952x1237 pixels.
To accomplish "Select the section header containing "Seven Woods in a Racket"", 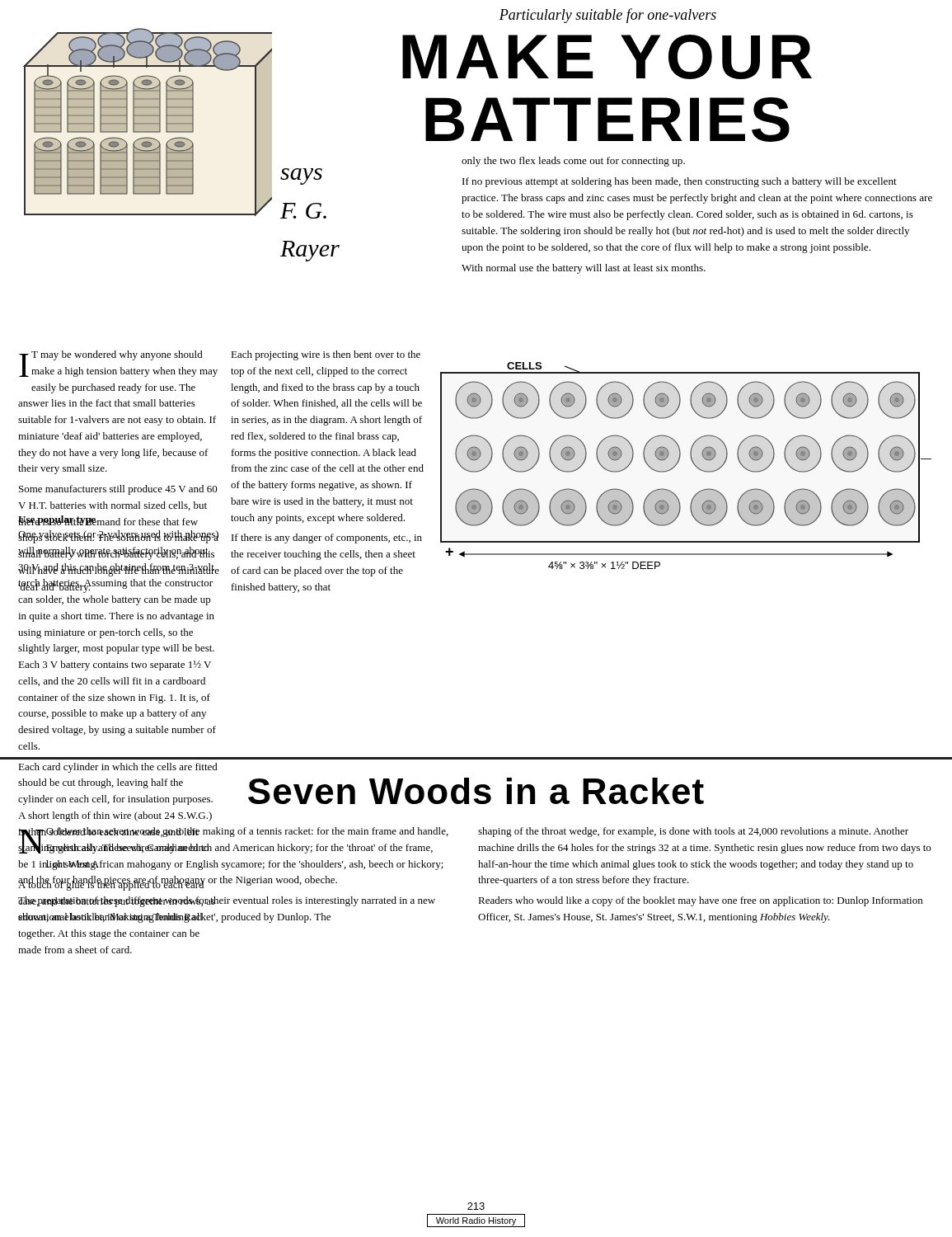I will tap(476, 791).
